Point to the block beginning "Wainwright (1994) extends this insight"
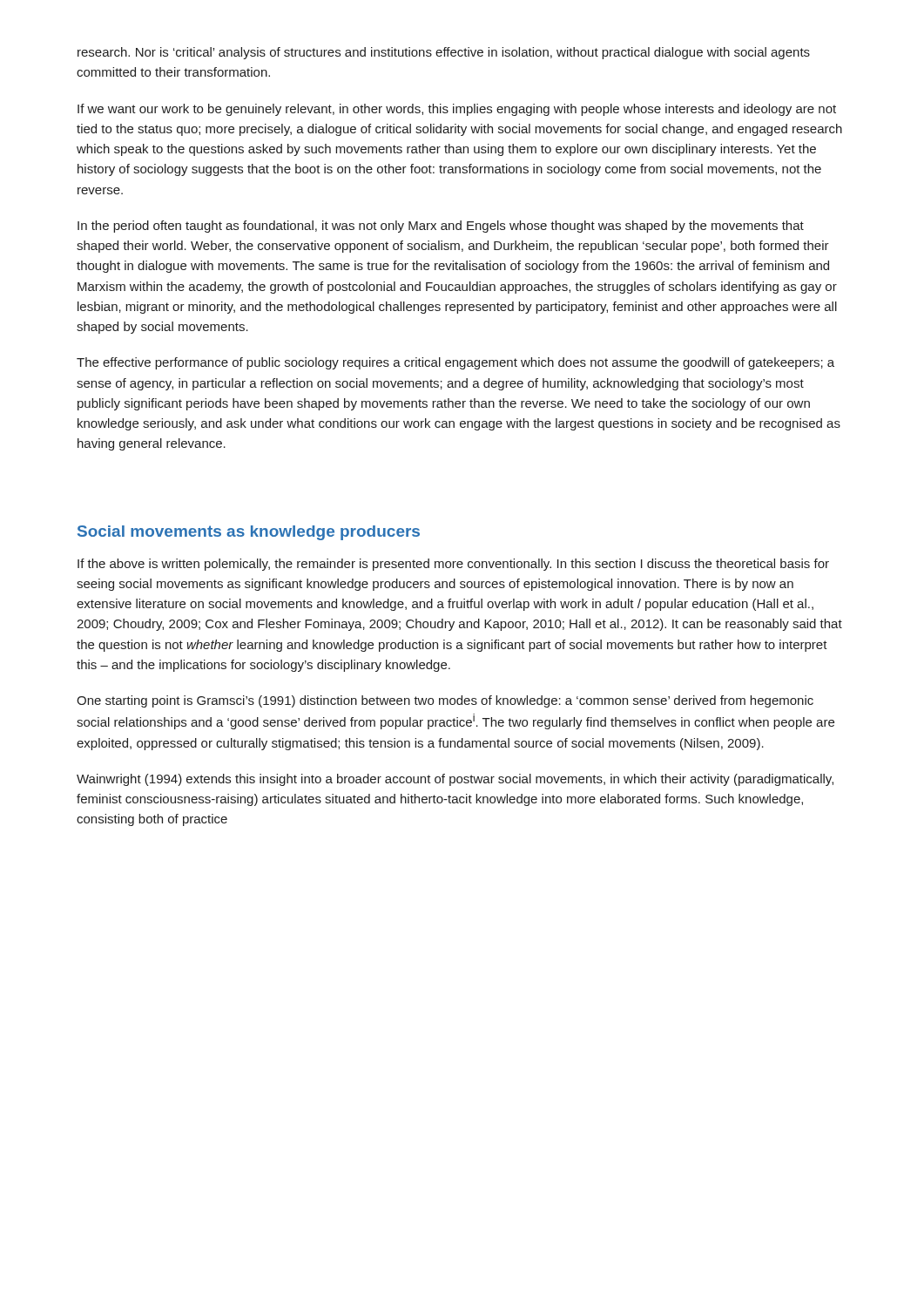The image size is (924, 1307). 456,799
